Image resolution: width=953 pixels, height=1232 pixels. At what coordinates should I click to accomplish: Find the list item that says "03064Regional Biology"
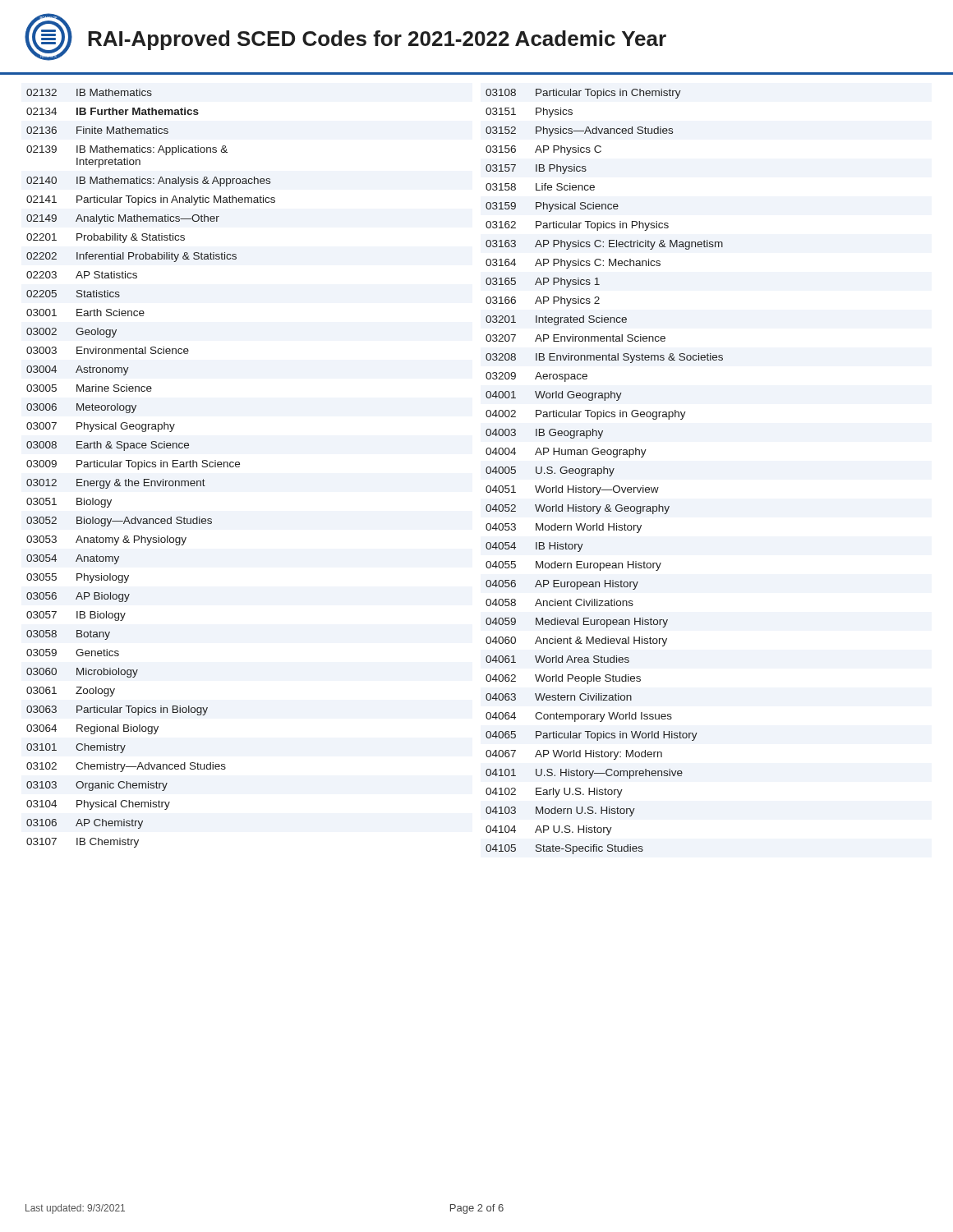(93, 728)
